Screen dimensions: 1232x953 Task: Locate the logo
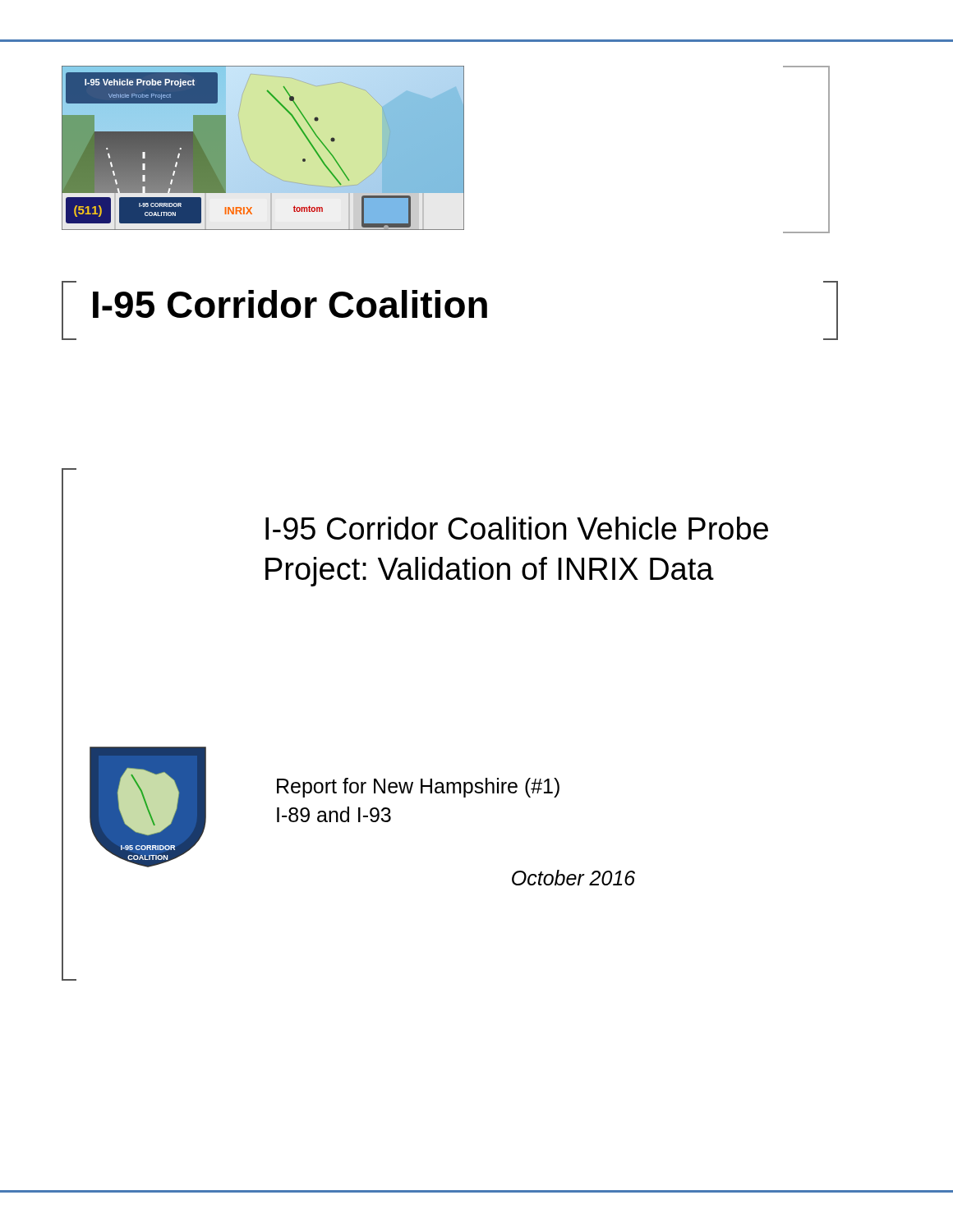(148, 807)
